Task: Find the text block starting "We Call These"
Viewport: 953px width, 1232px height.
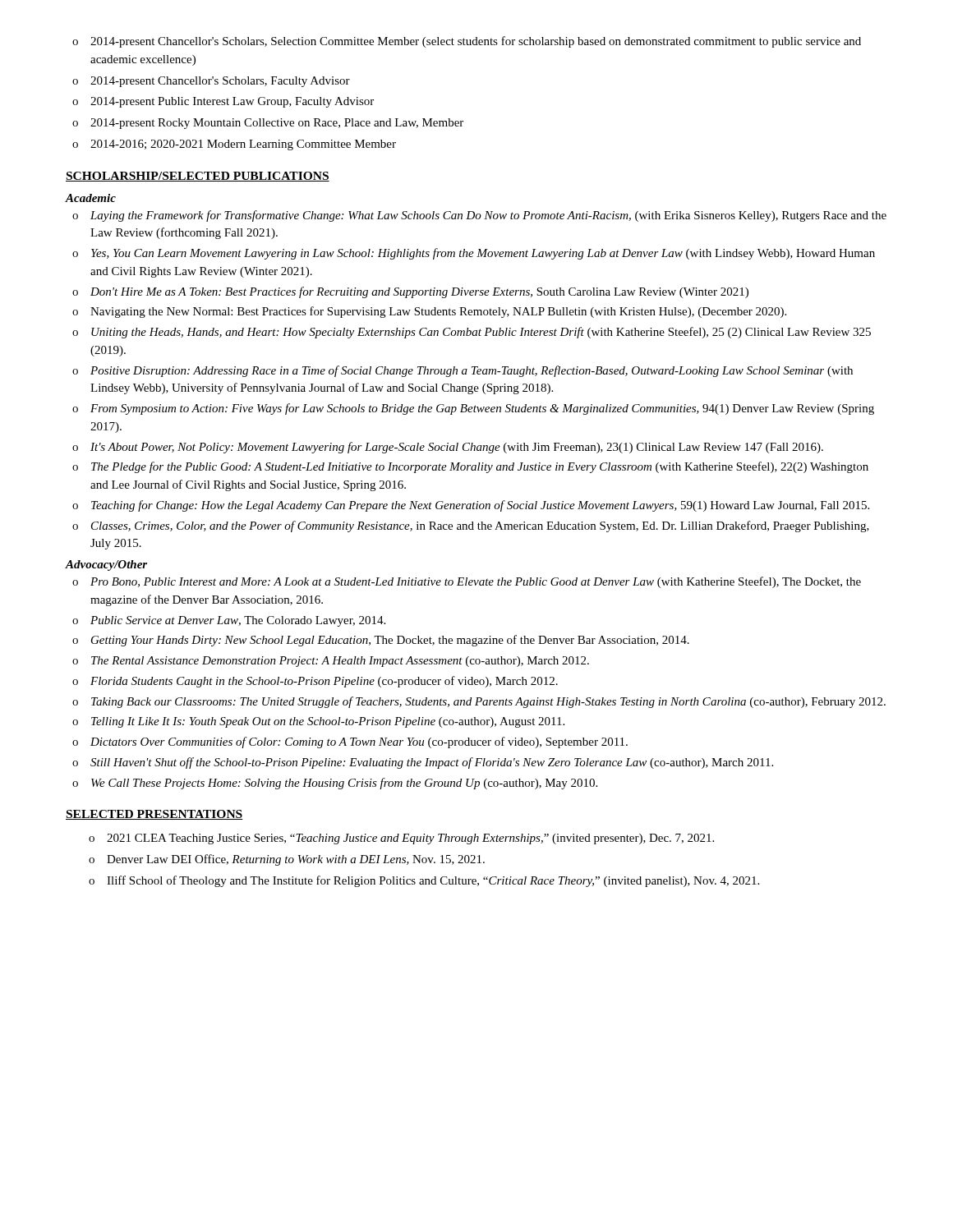Action: pyautogui.click(x=344, y=782)
